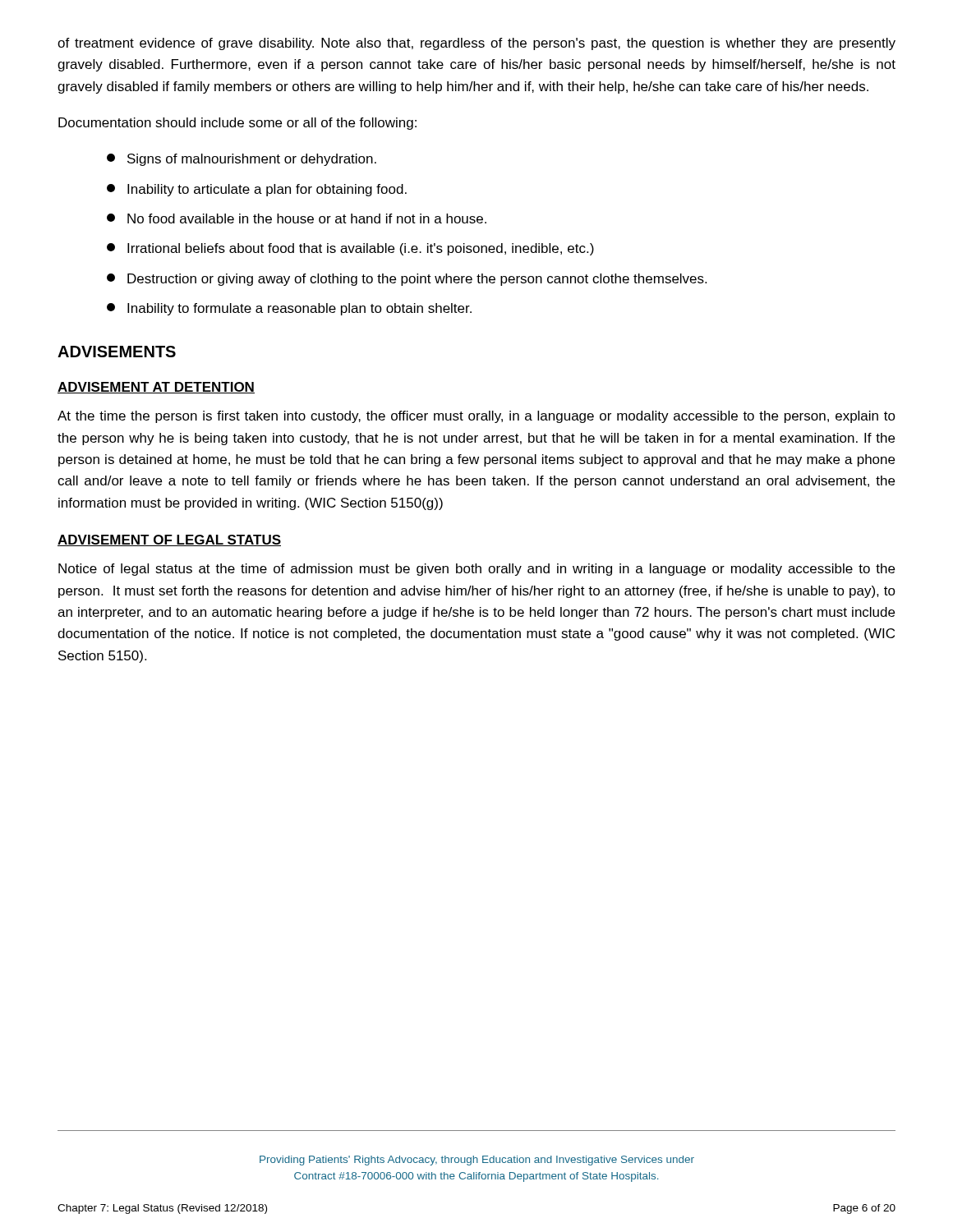This screenshot has width=953, height=1232.
Task: Locate the text starting "Irrational beliefs about food that is"
Action: coord(501,249)
